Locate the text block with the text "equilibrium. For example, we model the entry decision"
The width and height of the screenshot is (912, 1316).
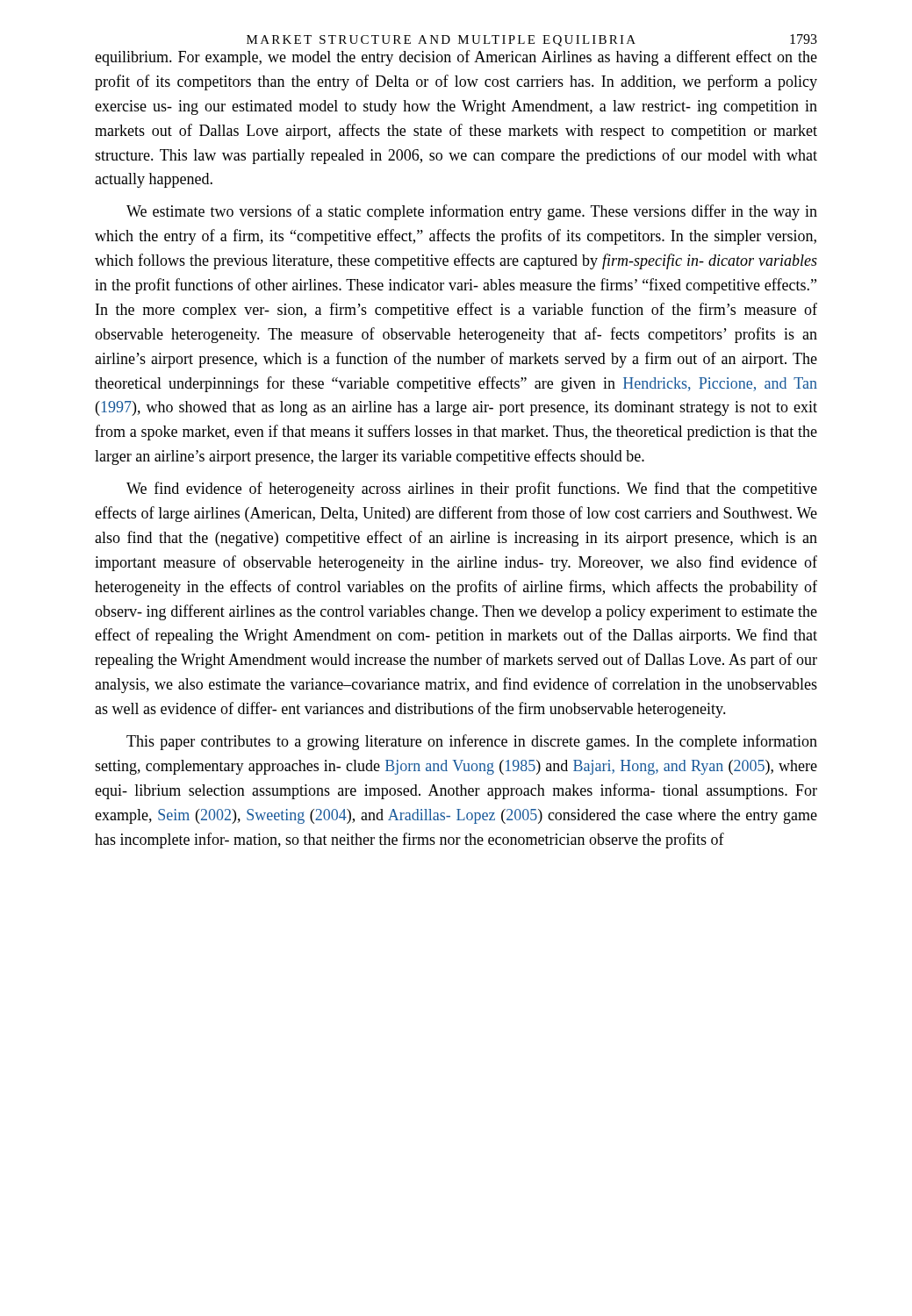point(456,119)
